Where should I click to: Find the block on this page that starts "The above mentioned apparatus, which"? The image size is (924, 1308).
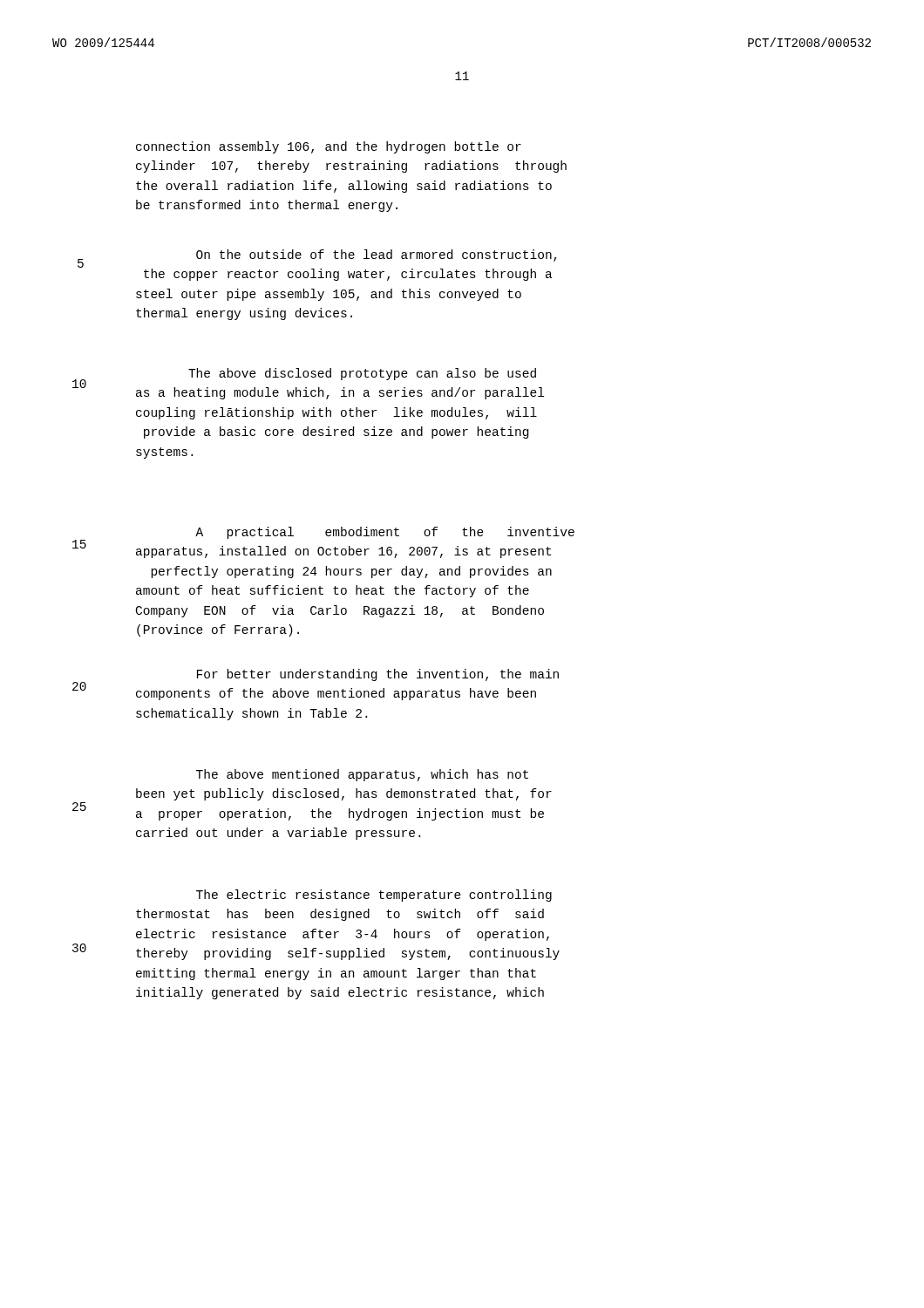point(344,805)
